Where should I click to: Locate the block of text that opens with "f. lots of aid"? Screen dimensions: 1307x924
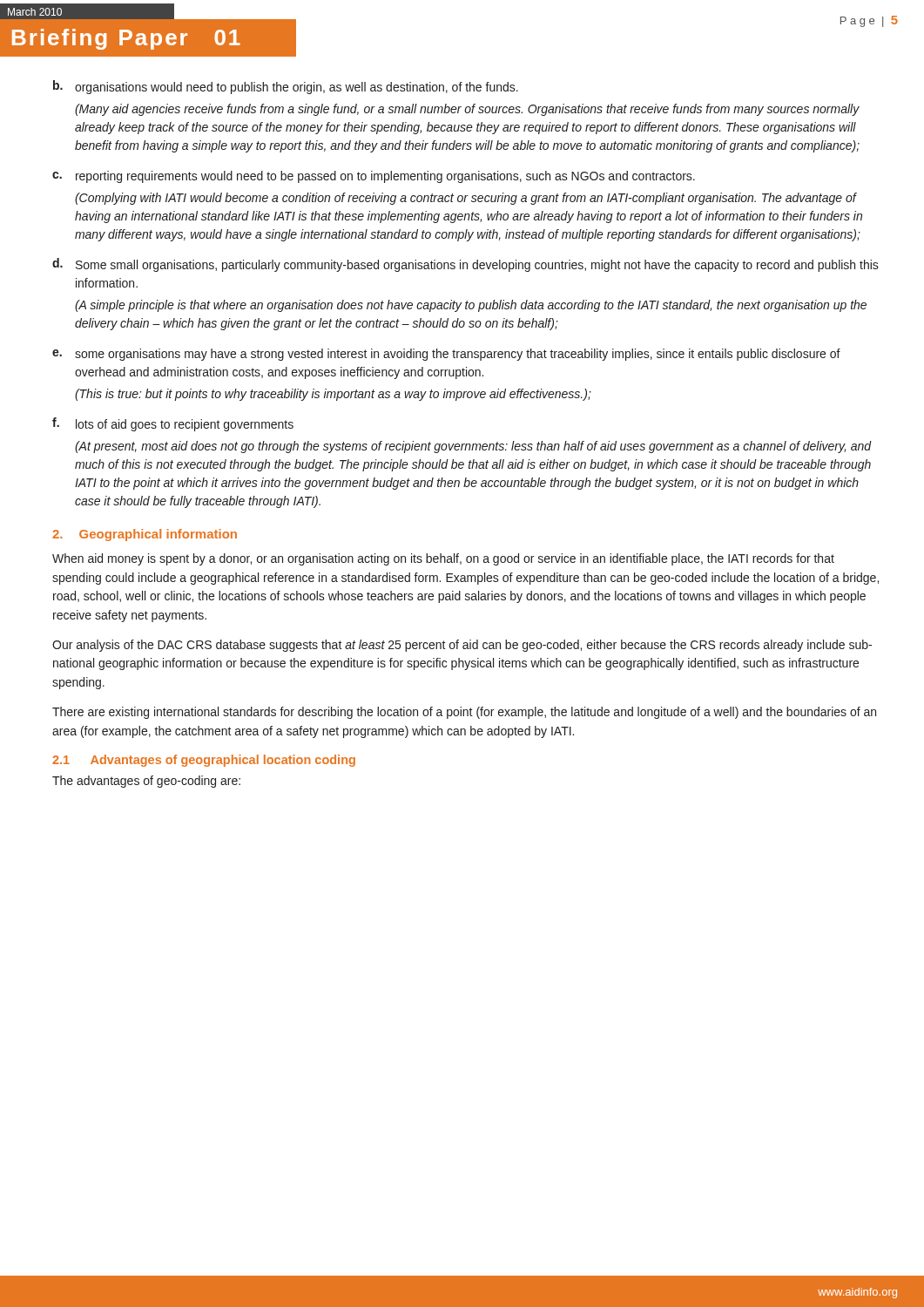(x=465, y=463)
